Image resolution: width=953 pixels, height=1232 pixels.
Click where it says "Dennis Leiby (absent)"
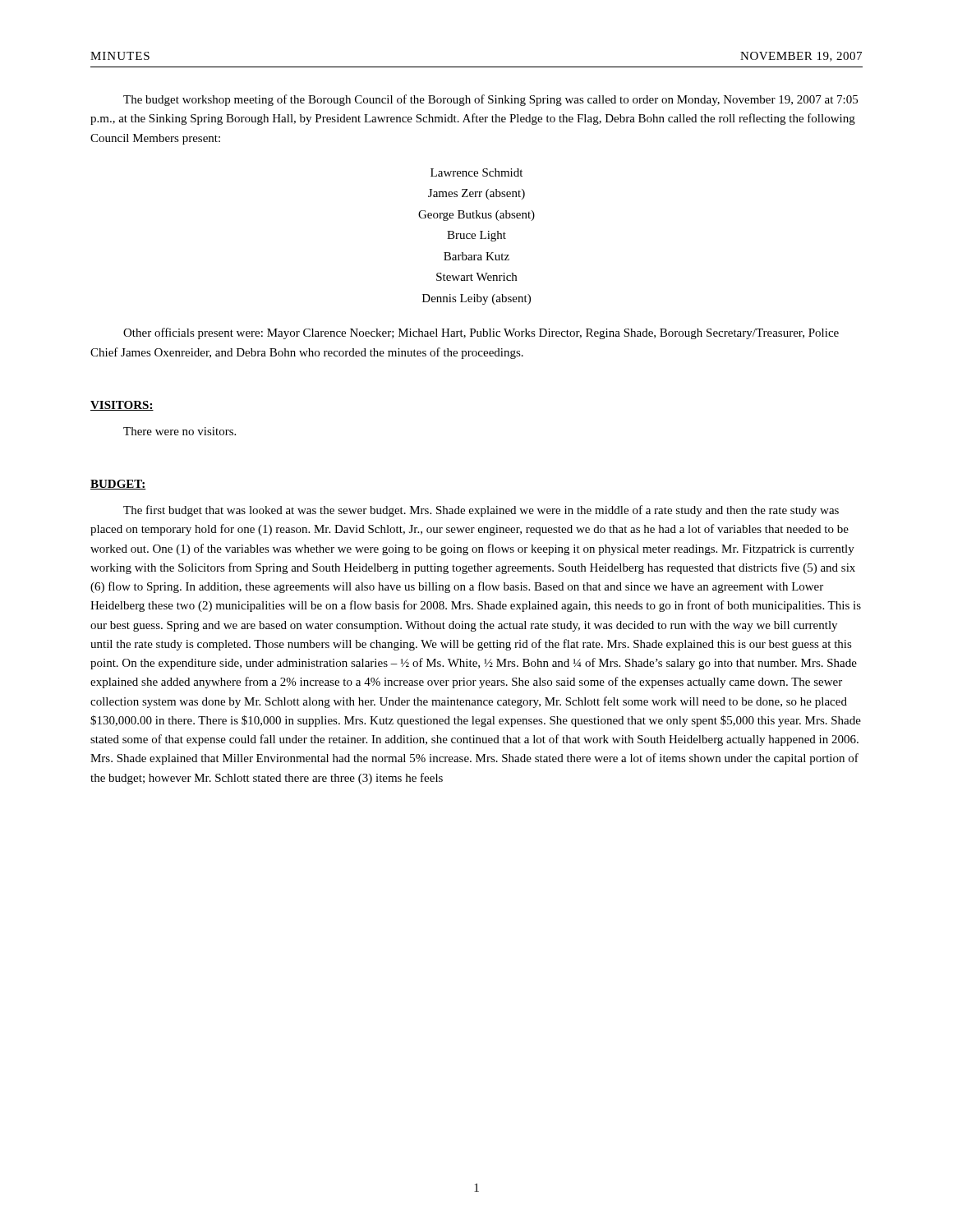tap(476, 298)
